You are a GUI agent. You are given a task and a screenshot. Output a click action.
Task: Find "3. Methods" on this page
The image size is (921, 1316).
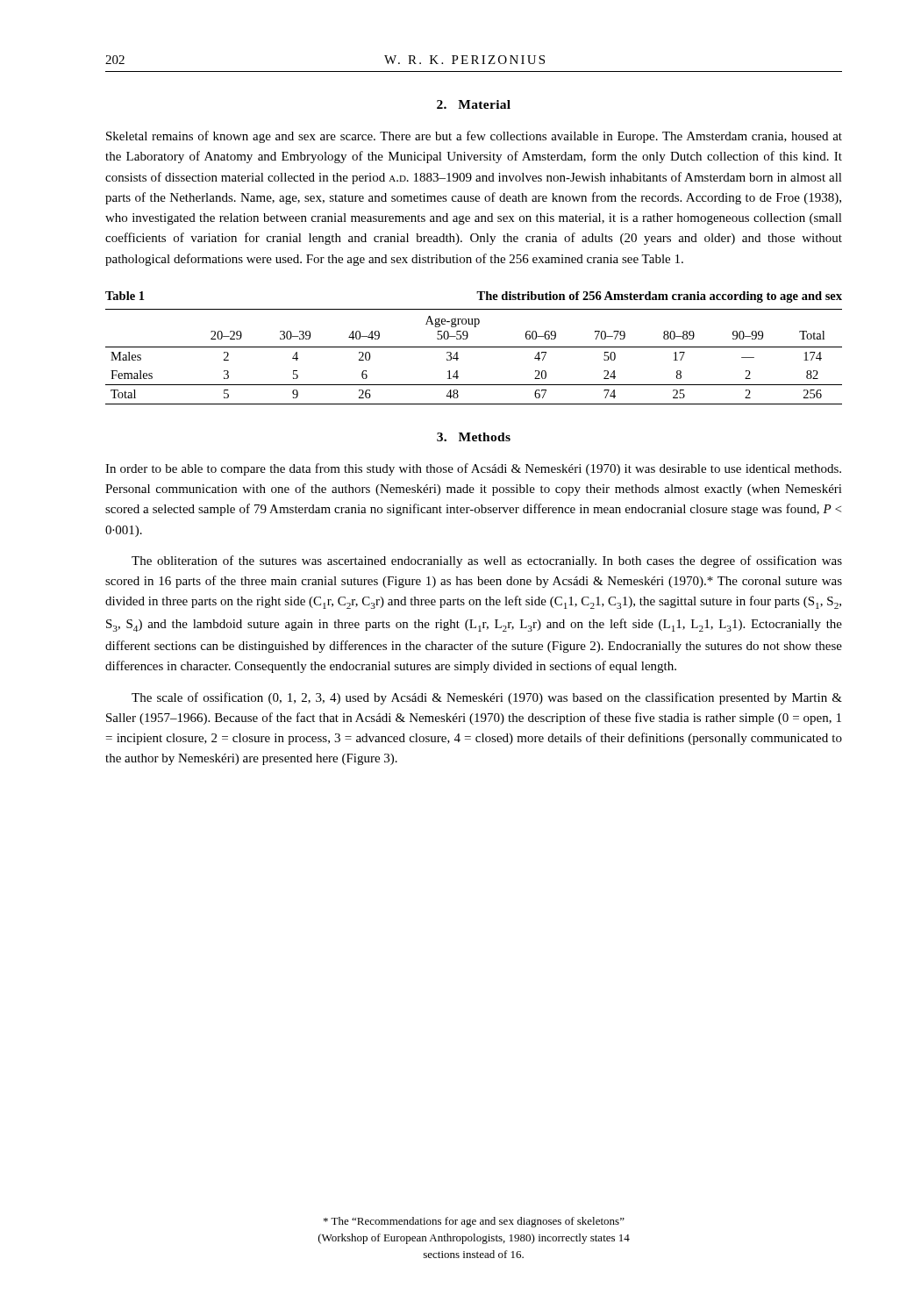click(474, 436)
